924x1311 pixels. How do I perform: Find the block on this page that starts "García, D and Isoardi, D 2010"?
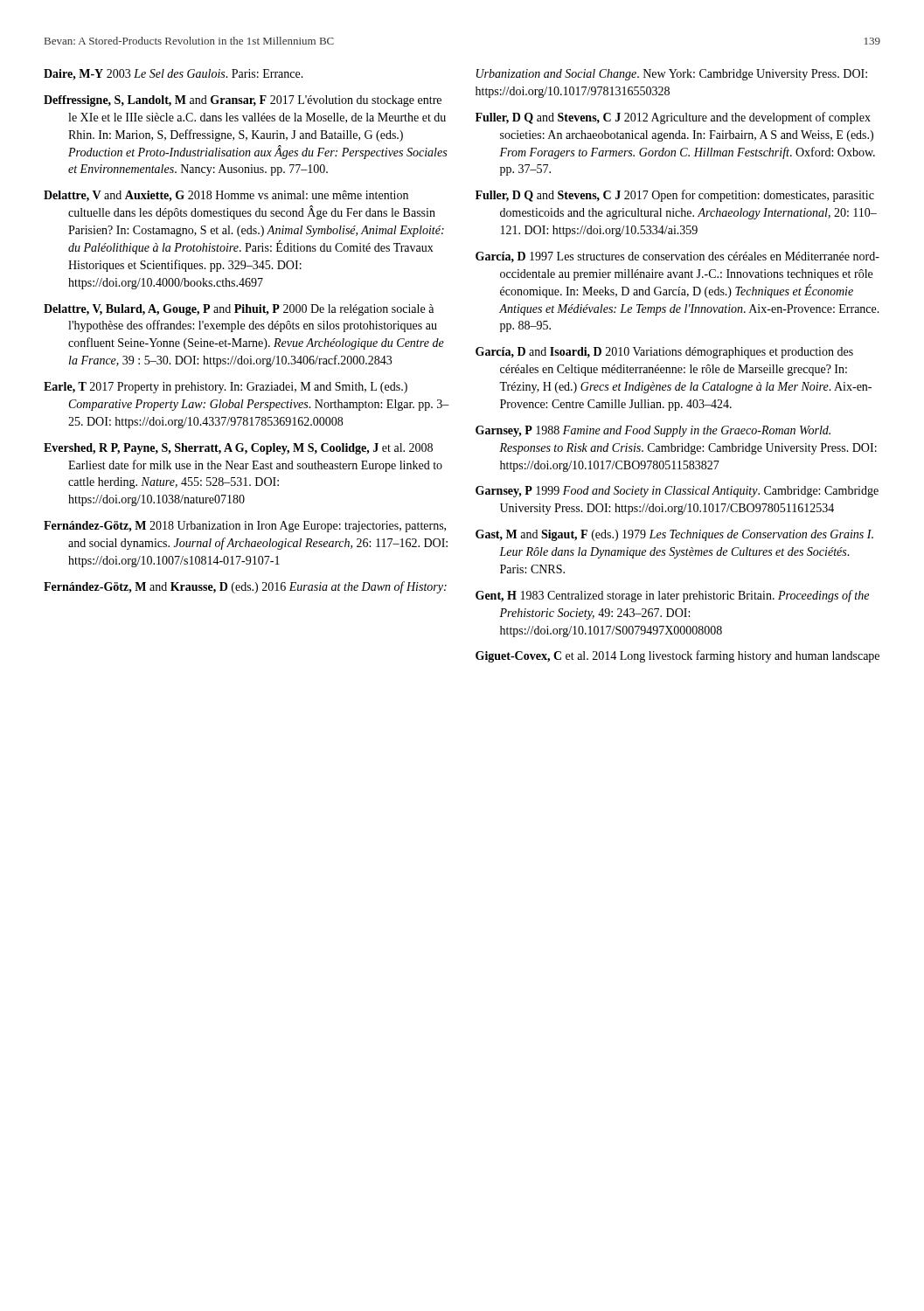click(x=674, y=378)
